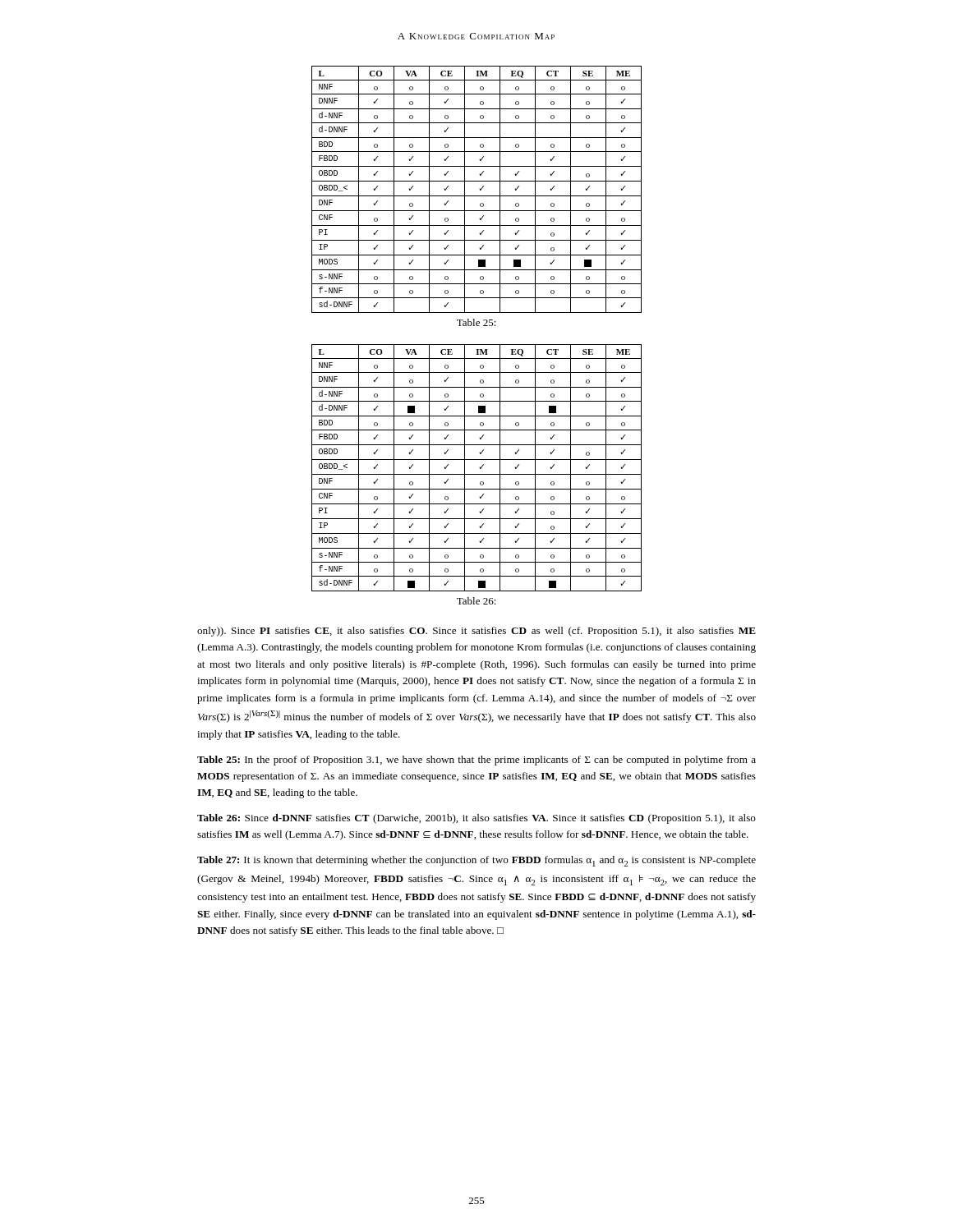The image size is (953, 1232).
Task: Point to the block beginning "Table 25: In the proof of Proposition"
Action: pyautogui.click(x=476, y=776)
